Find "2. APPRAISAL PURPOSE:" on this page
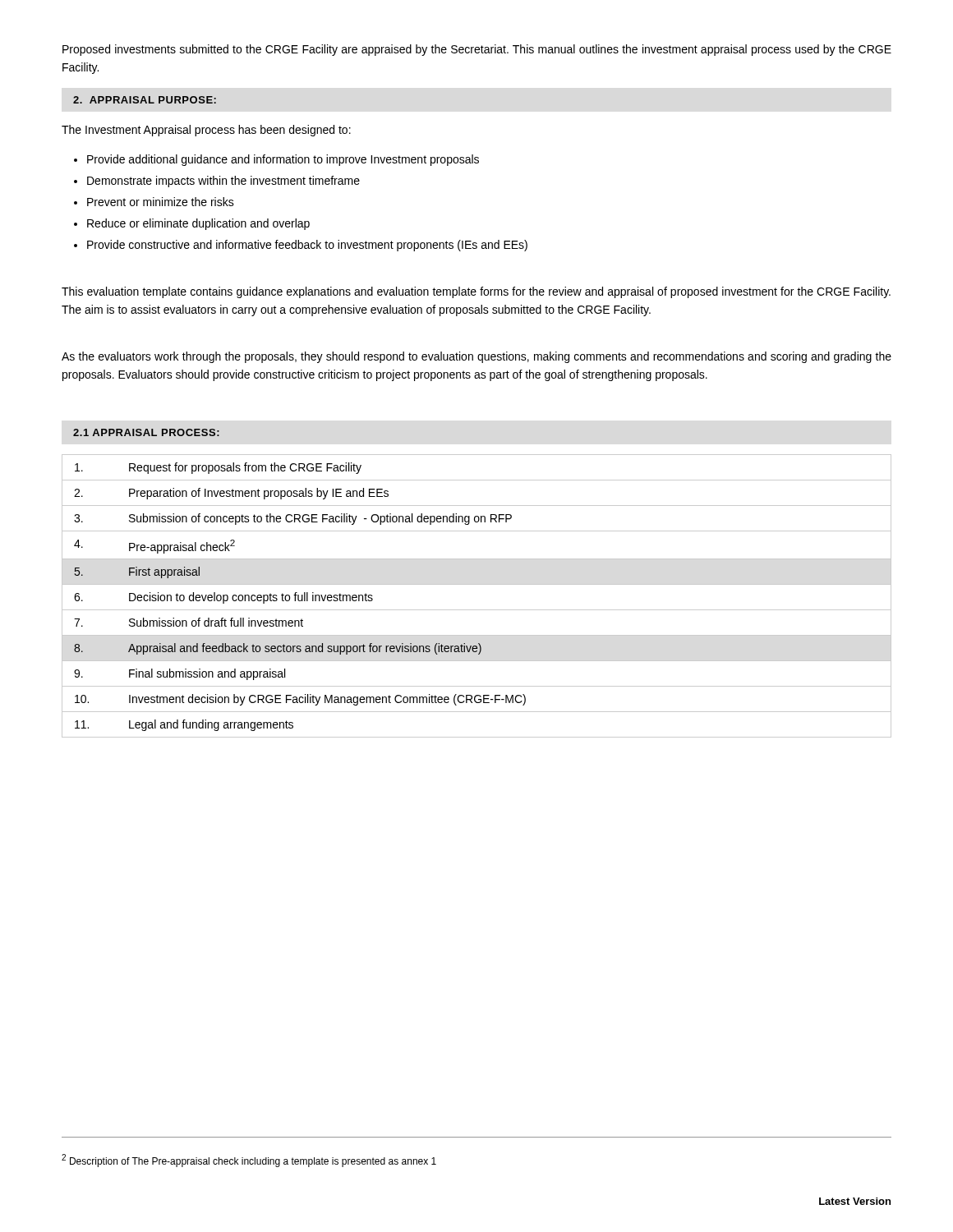 pos(145,100)
